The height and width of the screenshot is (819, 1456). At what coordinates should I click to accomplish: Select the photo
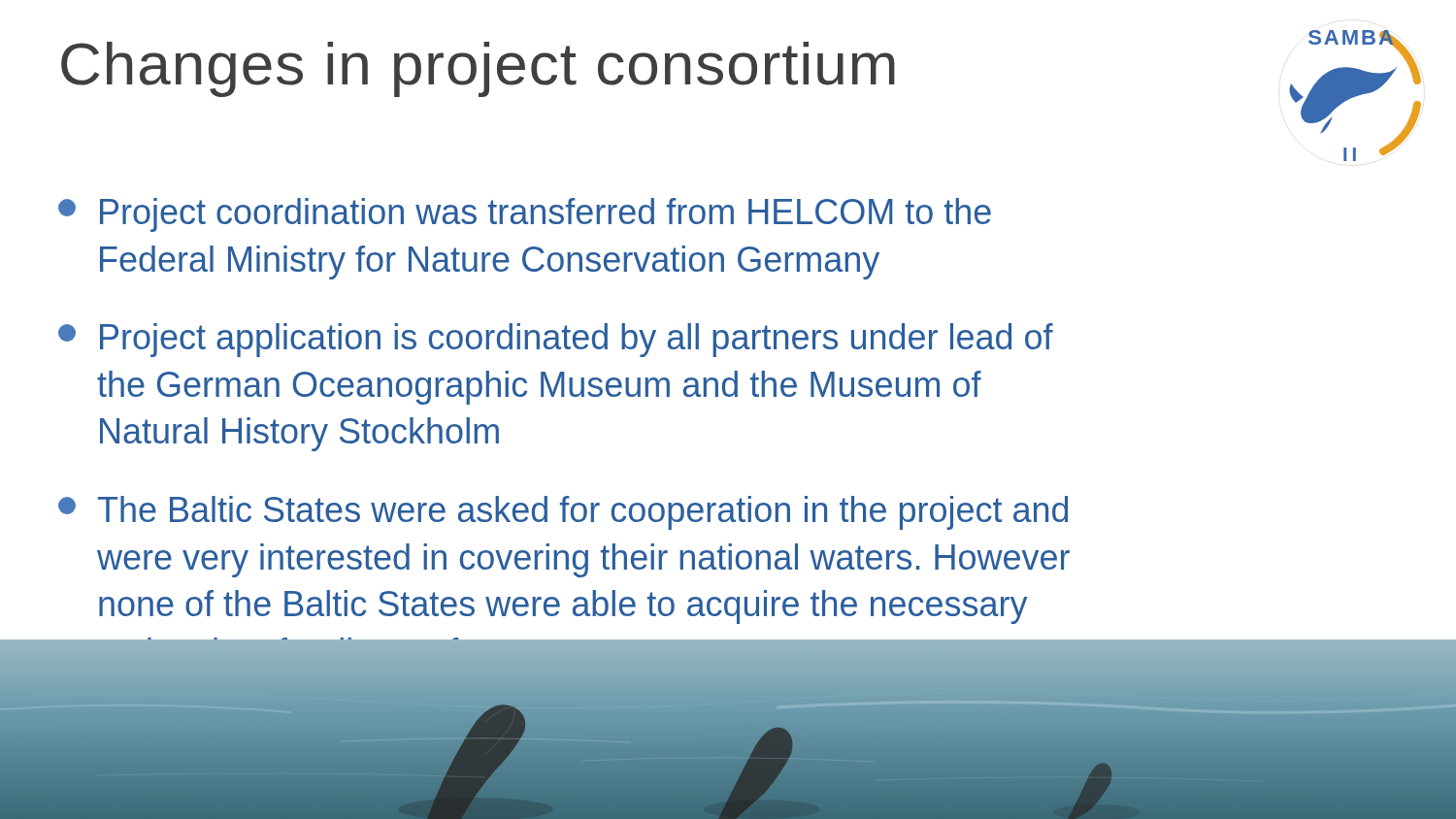(x=728, y=729)
